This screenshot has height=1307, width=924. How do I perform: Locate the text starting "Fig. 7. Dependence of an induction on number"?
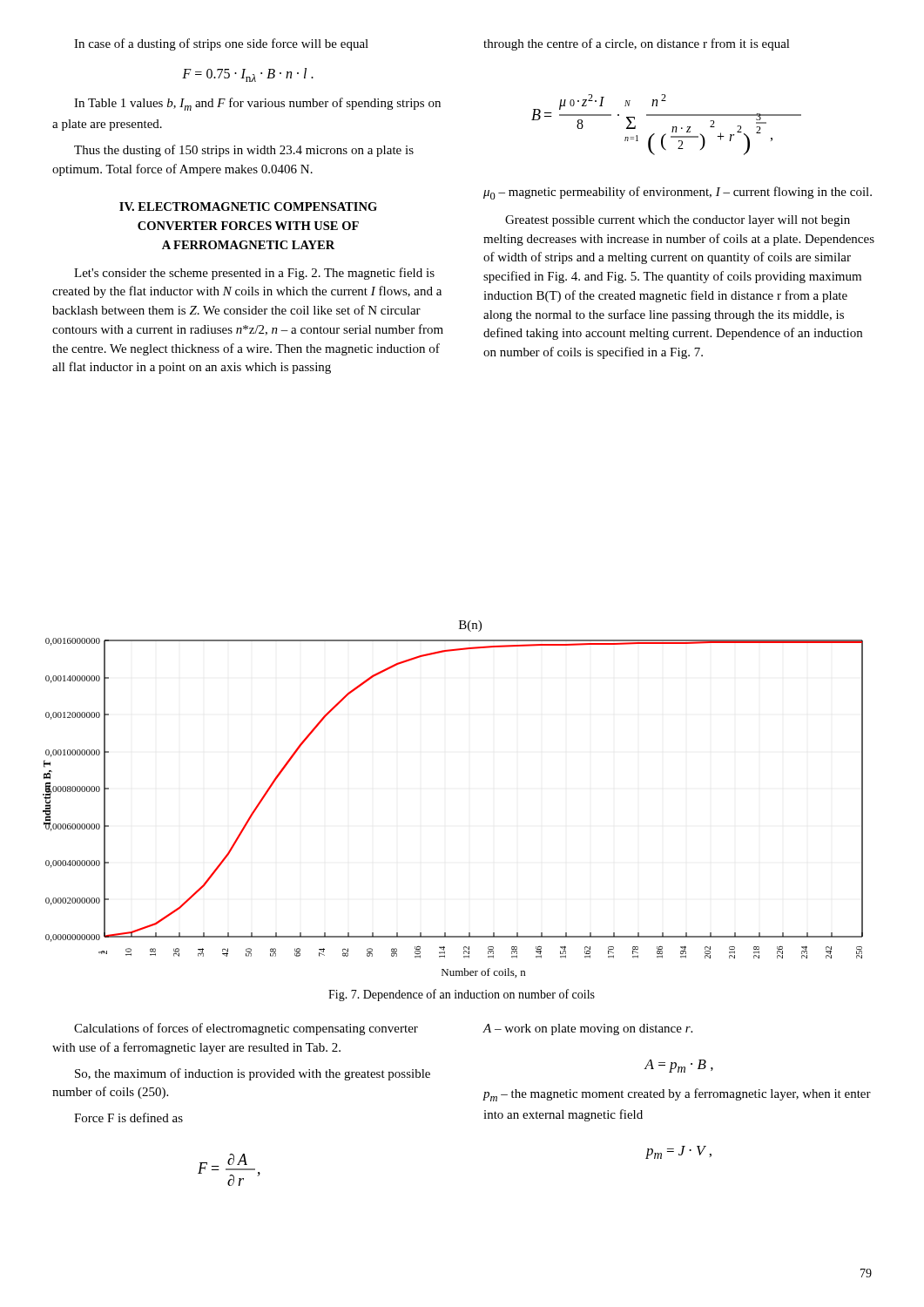462,995
